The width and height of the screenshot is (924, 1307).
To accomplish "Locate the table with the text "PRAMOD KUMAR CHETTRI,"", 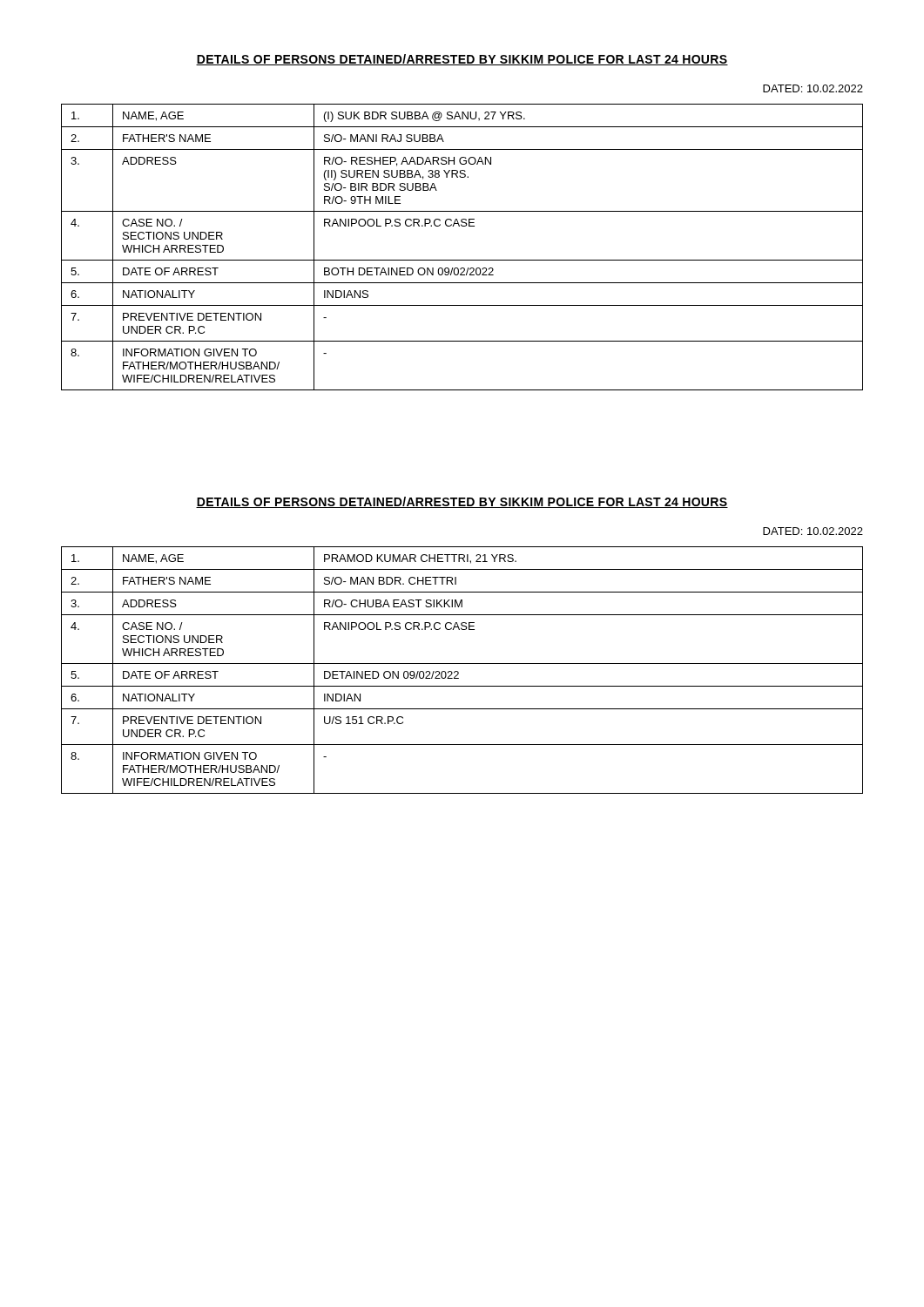I will (462, 670).
